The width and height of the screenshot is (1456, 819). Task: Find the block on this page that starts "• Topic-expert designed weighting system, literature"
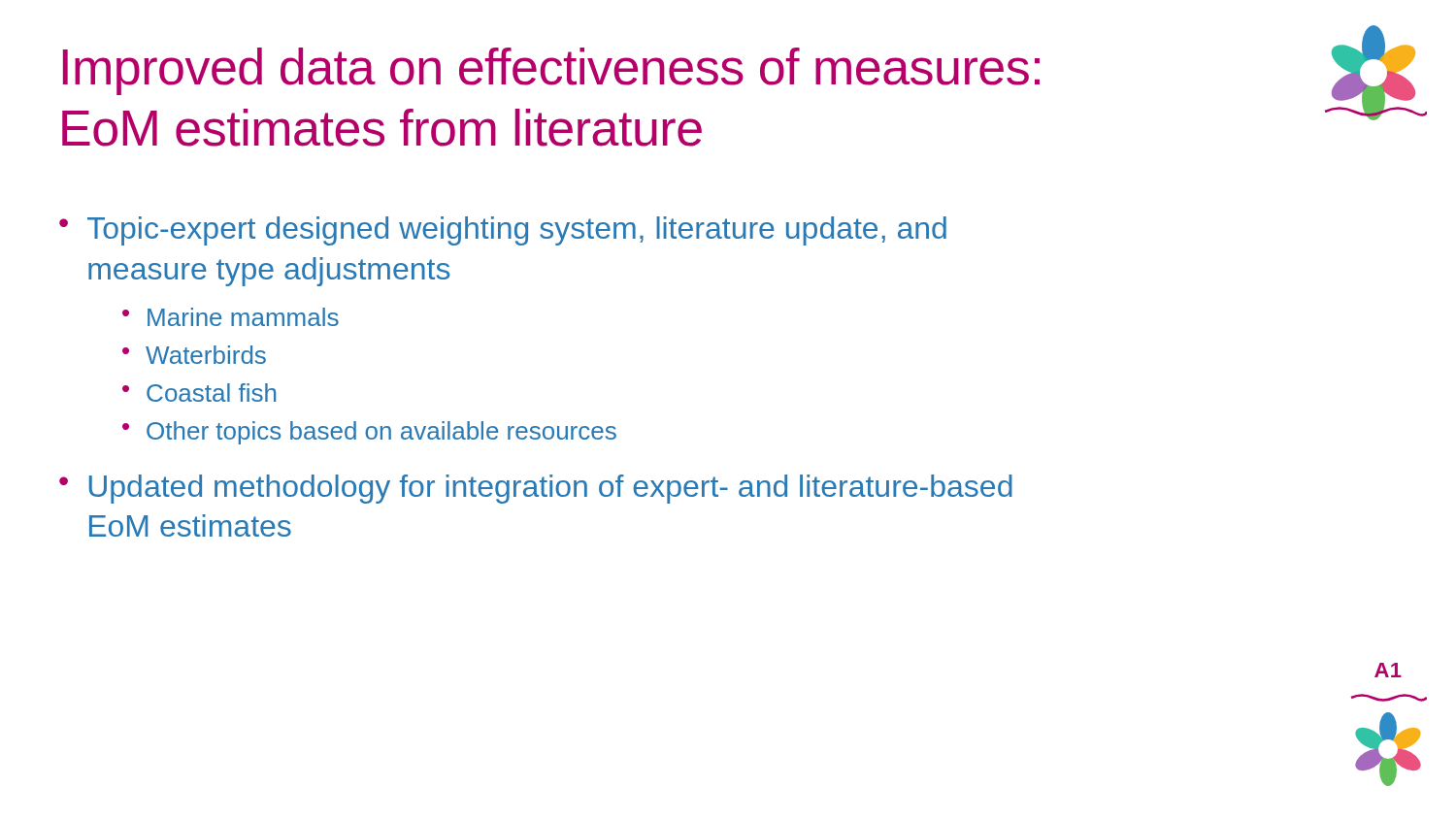point(503,249)
